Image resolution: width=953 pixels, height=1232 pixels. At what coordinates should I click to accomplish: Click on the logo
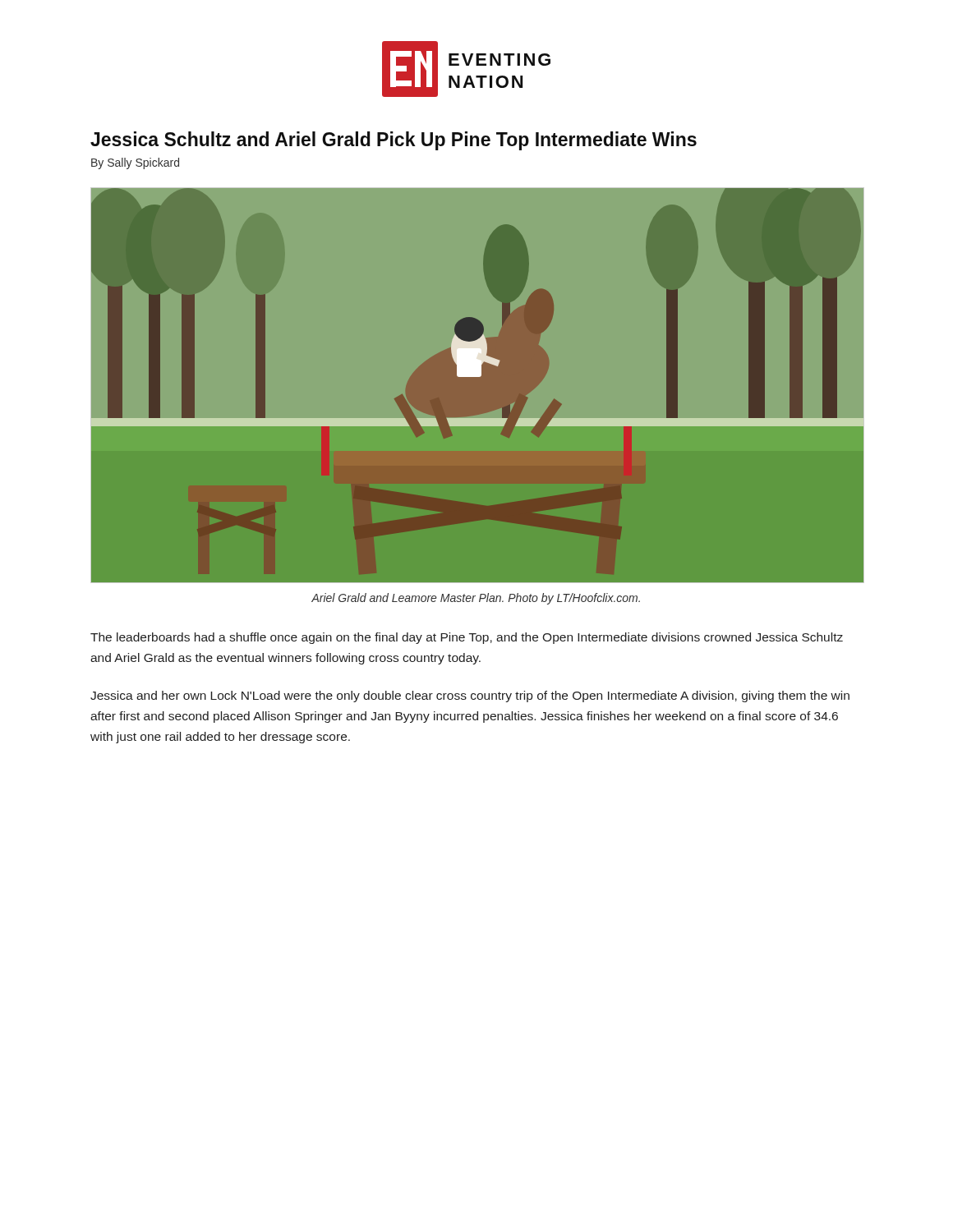click(476, 70)
